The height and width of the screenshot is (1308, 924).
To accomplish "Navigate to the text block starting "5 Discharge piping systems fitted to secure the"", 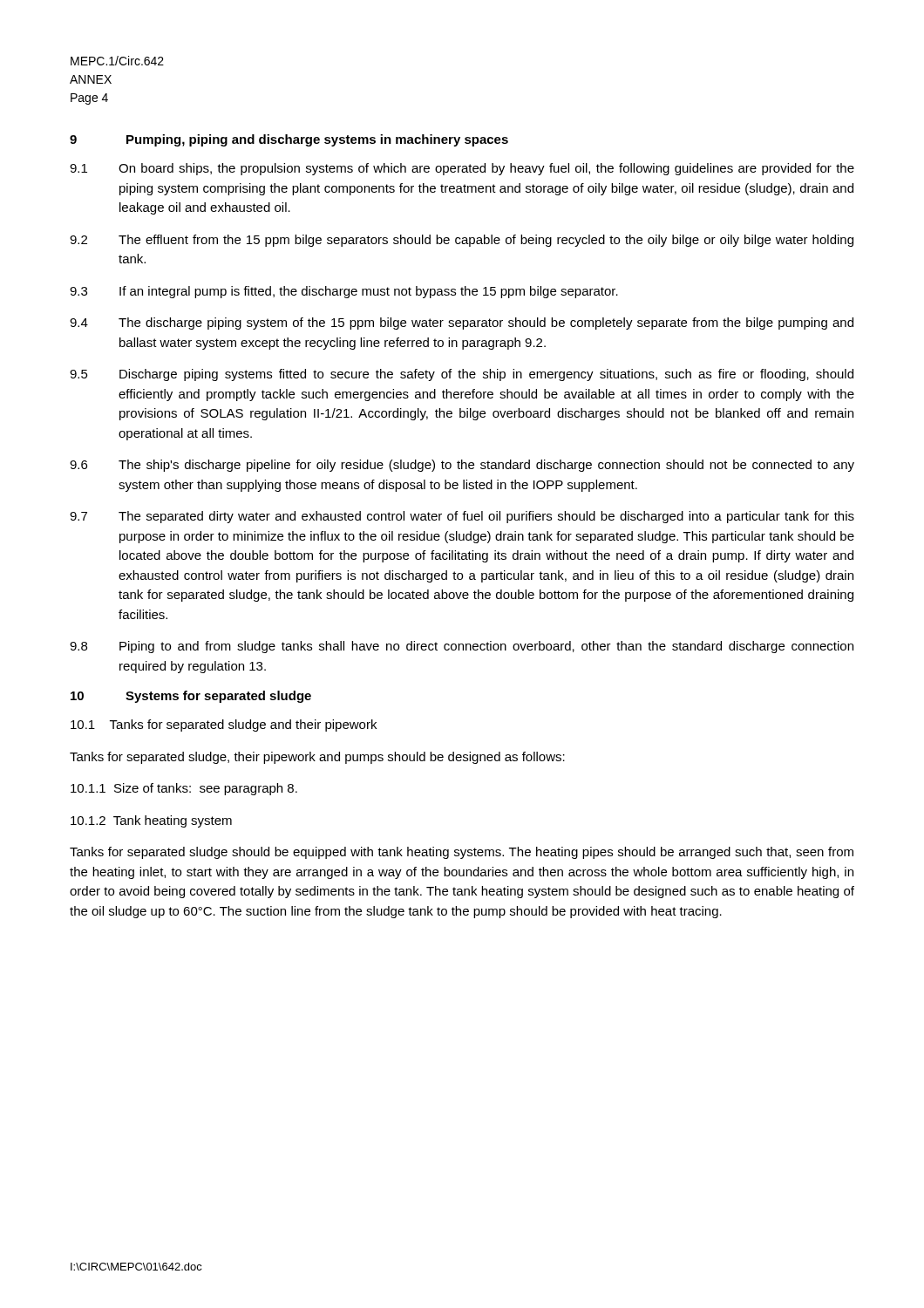I will click(462, 404).
